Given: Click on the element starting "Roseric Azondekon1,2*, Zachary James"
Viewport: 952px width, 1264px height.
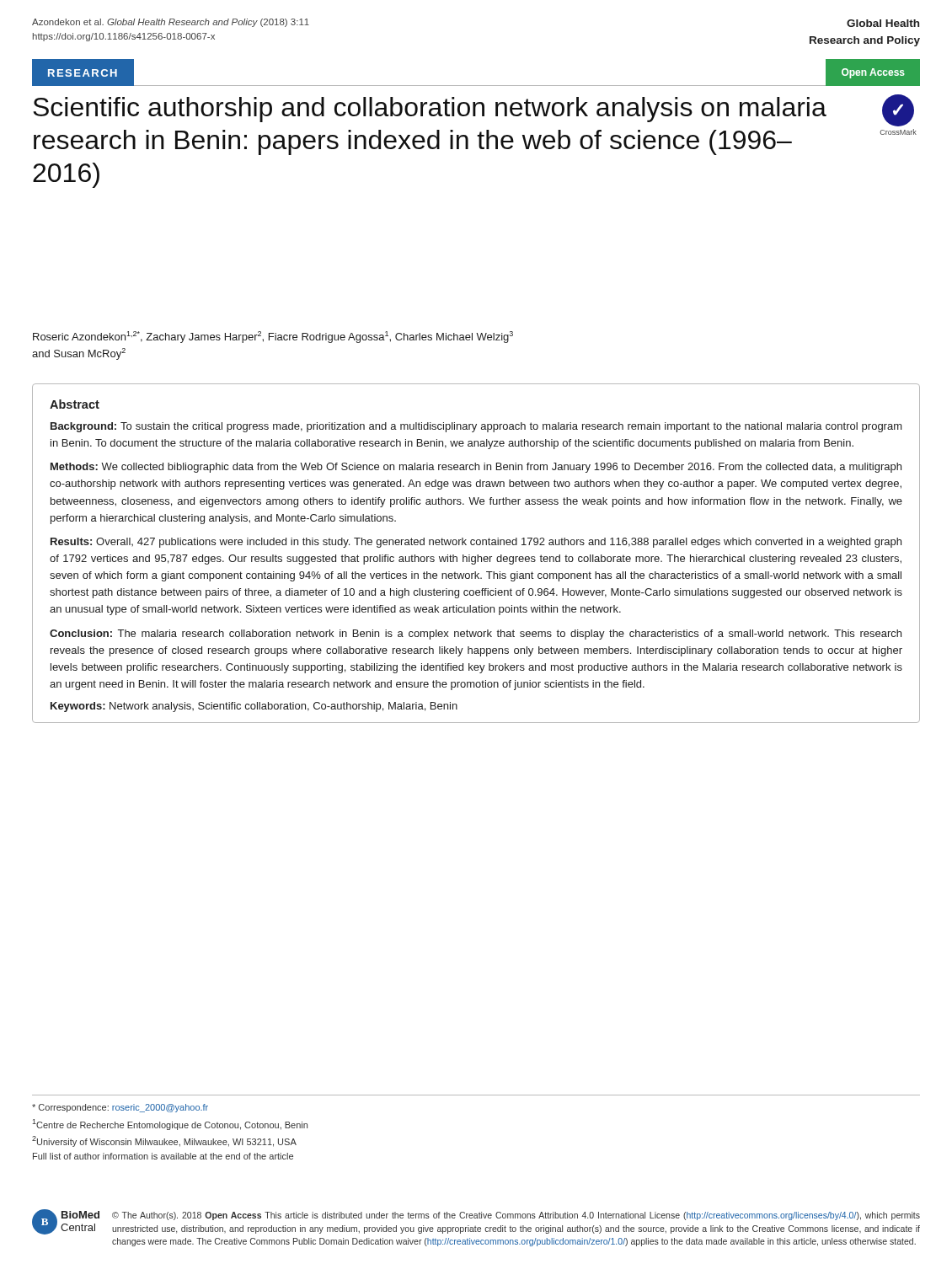Looking at the screenshot, I should pyautogui.click(x=273, y=345).
